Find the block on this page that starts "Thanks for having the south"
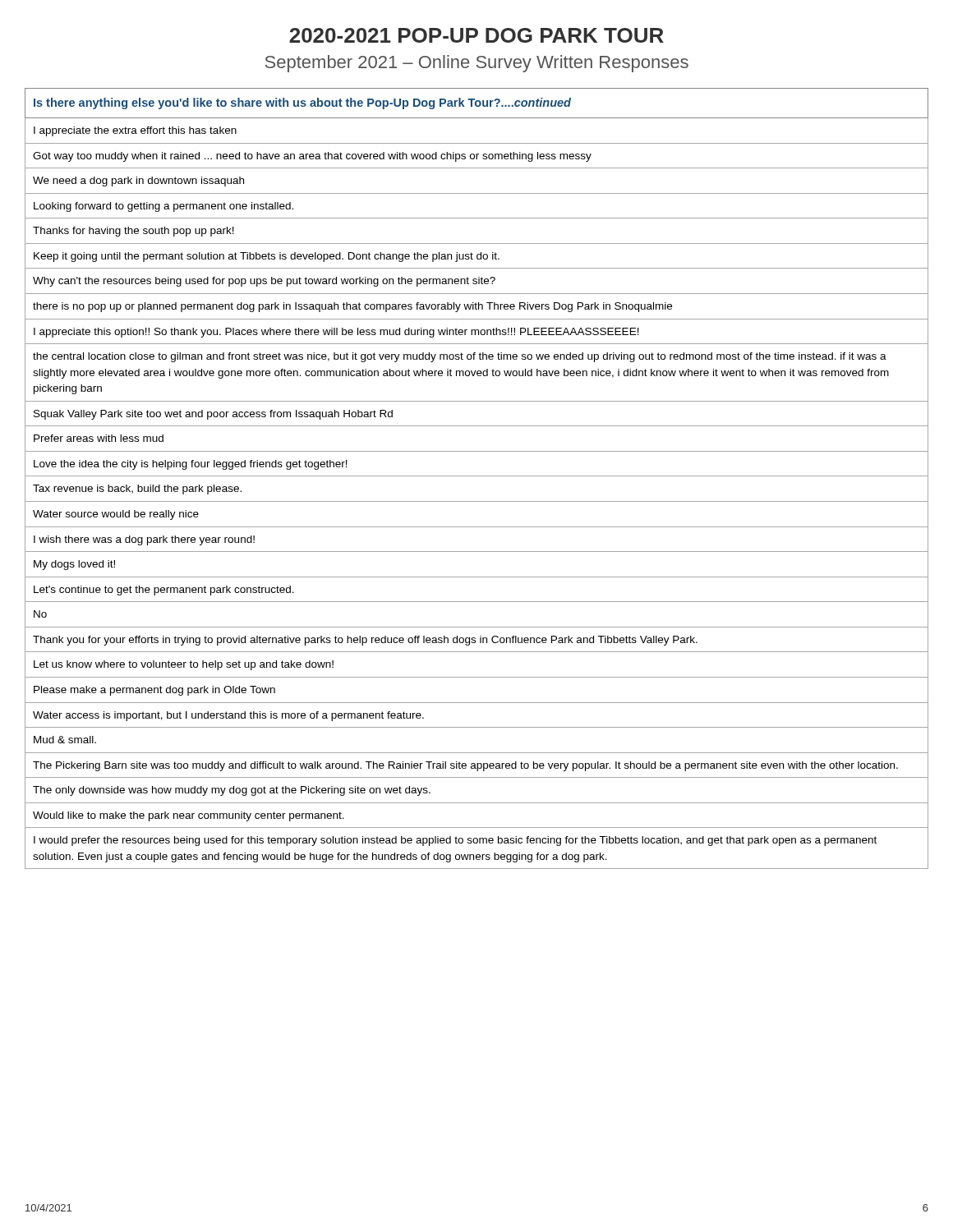953x1232 pixels. (134, 231)
